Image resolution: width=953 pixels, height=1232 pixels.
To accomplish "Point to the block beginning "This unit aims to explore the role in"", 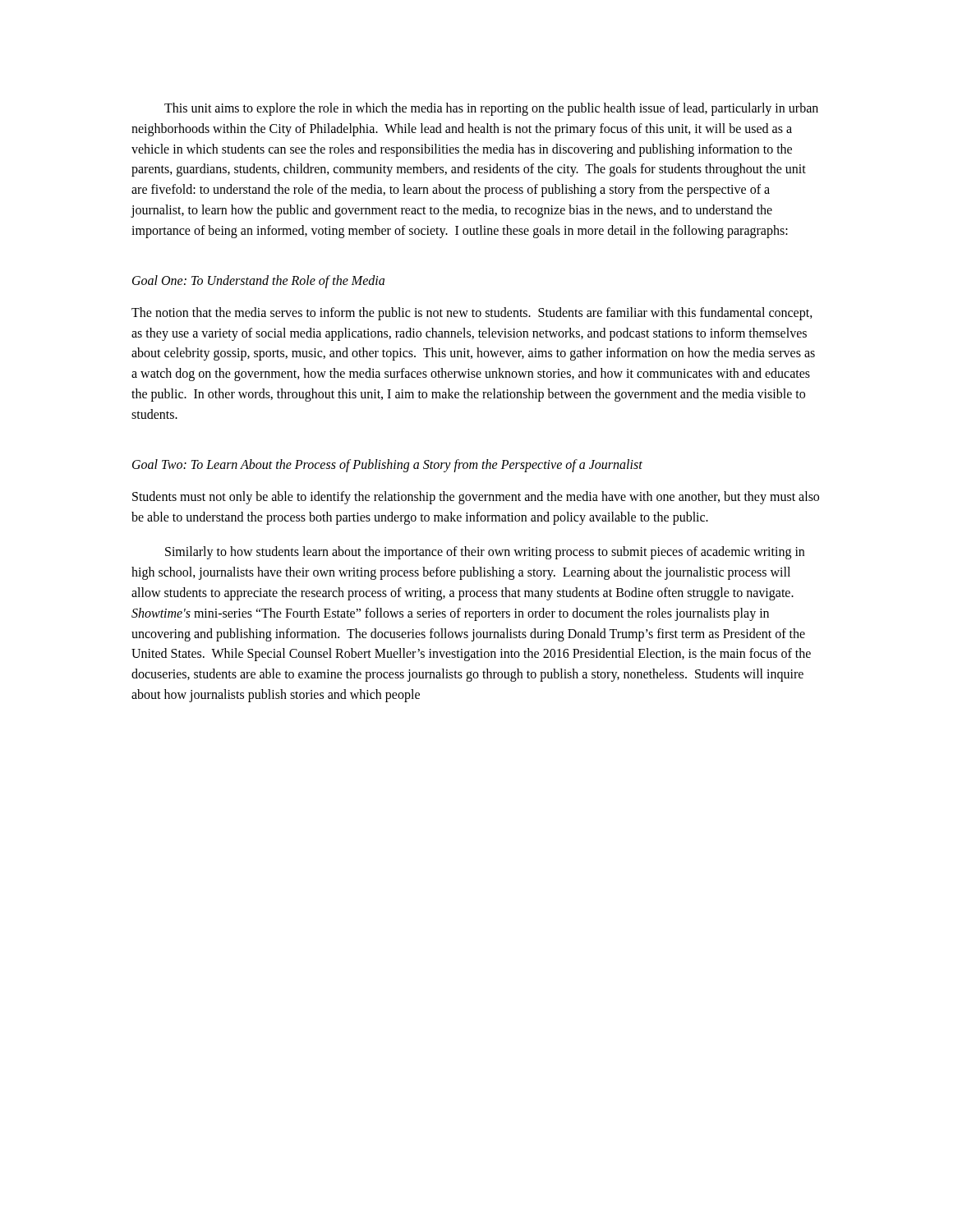I will pyautogui.click(x=475, y=169).
